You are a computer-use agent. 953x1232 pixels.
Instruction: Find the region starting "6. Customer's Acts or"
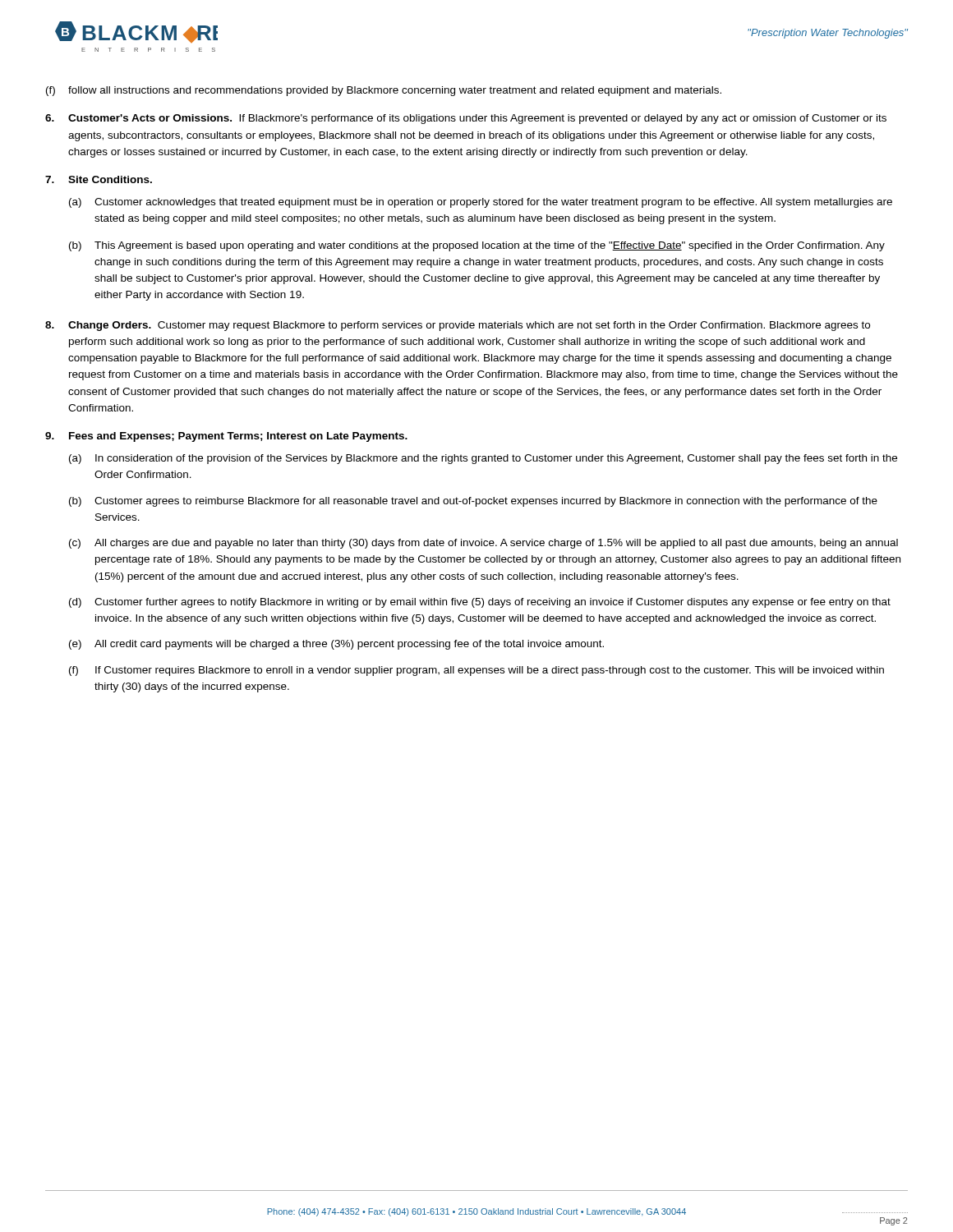(x=476, y=135)
